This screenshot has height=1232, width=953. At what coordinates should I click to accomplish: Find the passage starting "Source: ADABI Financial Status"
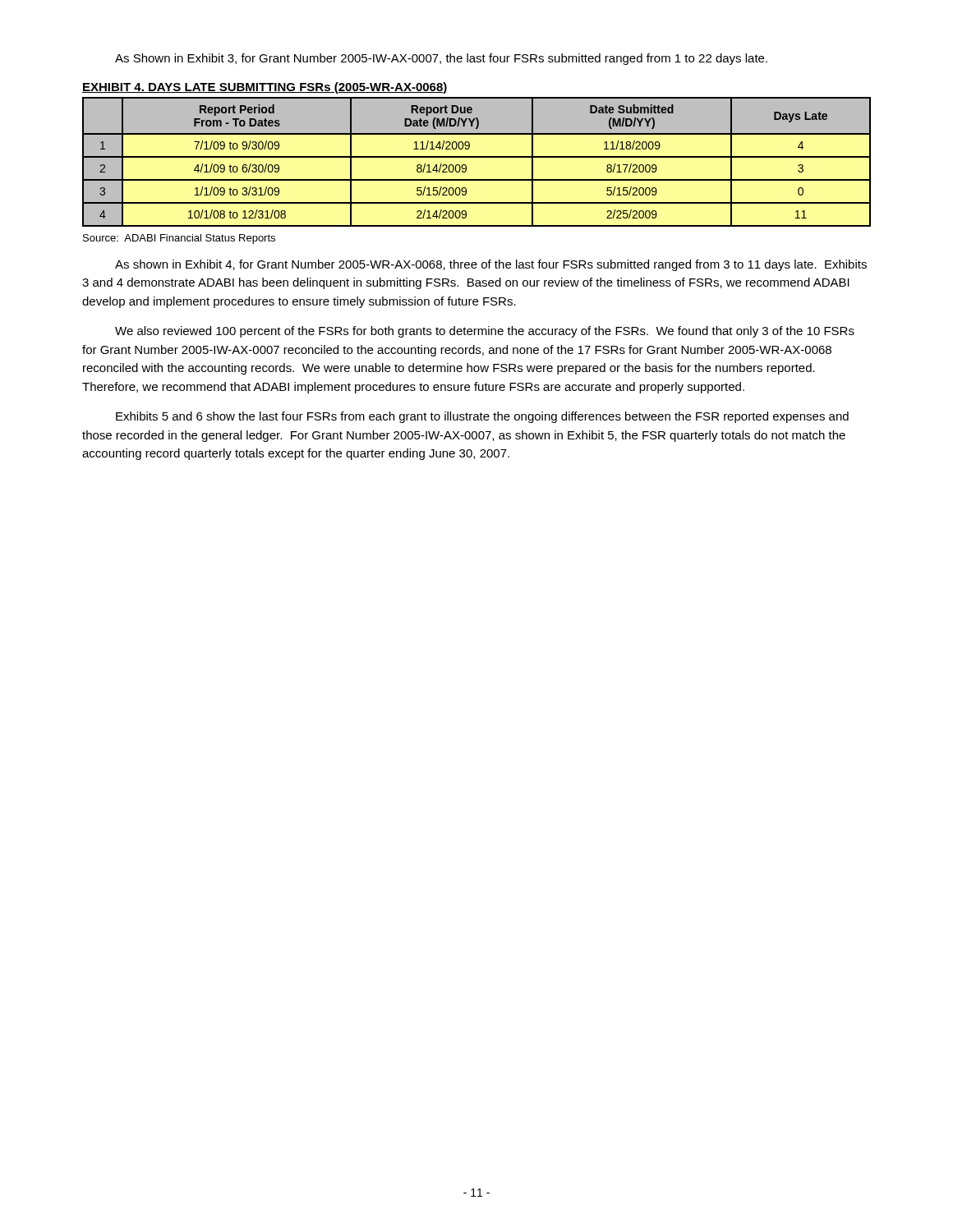point(179,237)
